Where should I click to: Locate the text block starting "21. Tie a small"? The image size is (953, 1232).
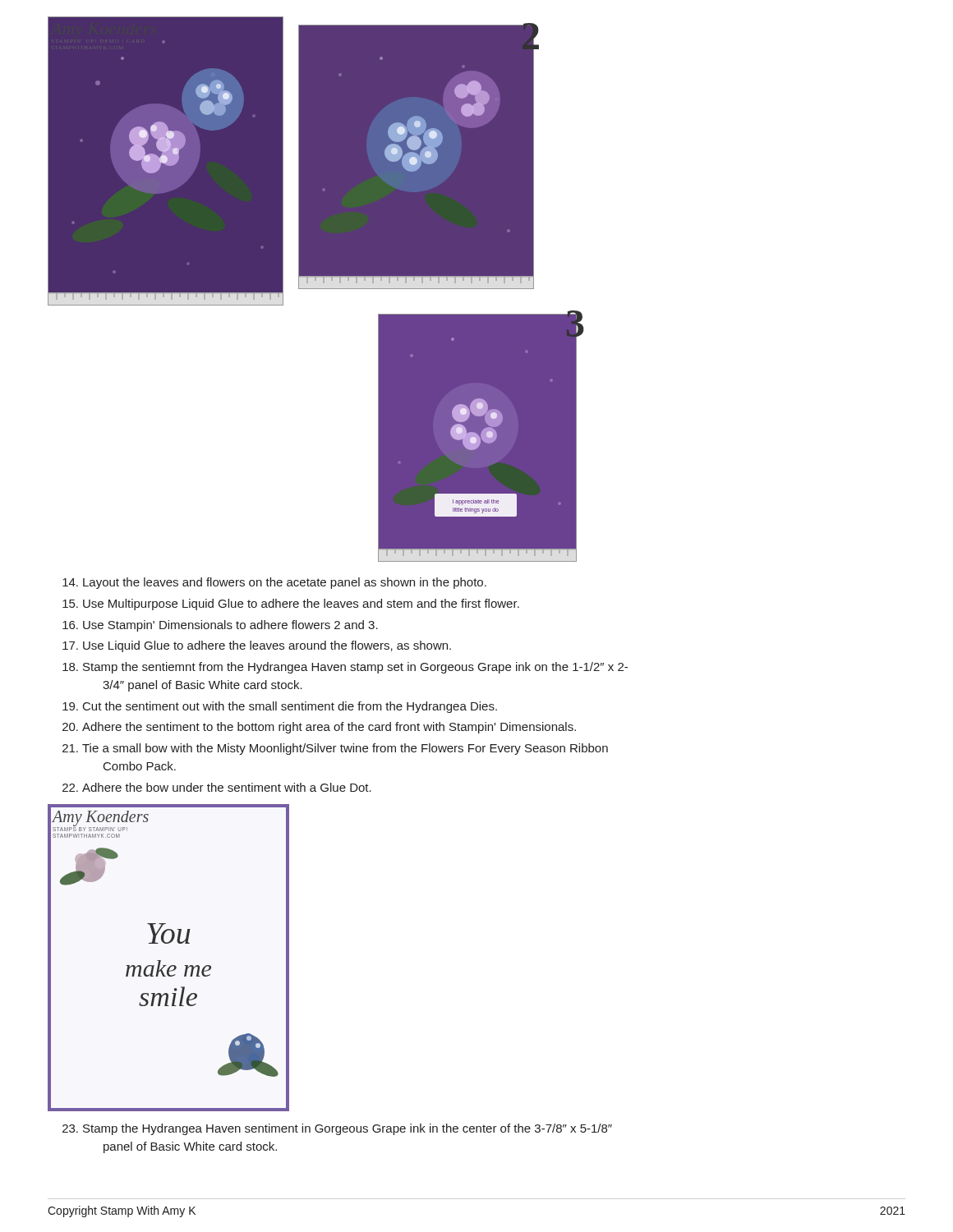tap(476, 757)
